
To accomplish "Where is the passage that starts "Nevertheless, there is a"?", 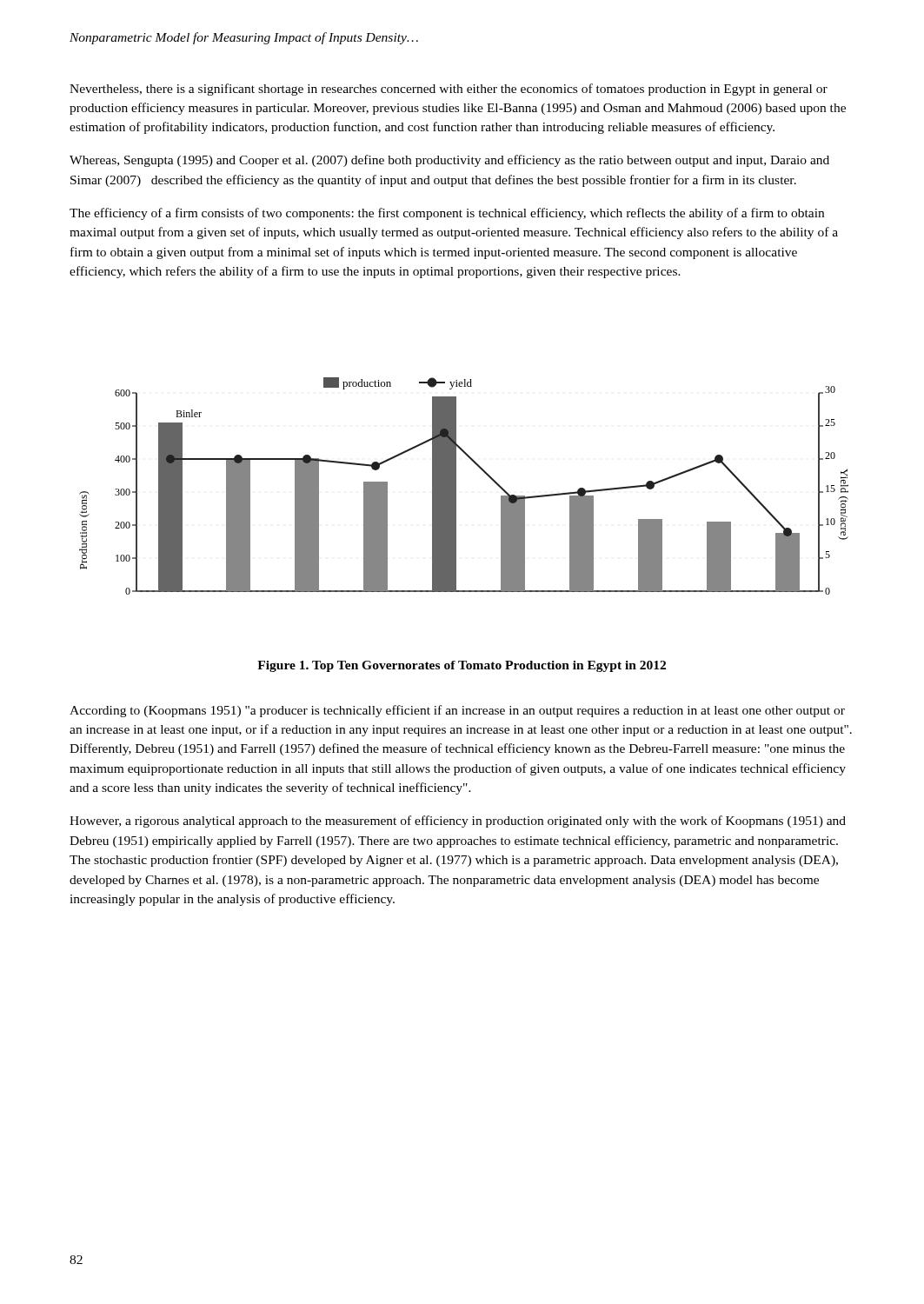I will point(462,180).
